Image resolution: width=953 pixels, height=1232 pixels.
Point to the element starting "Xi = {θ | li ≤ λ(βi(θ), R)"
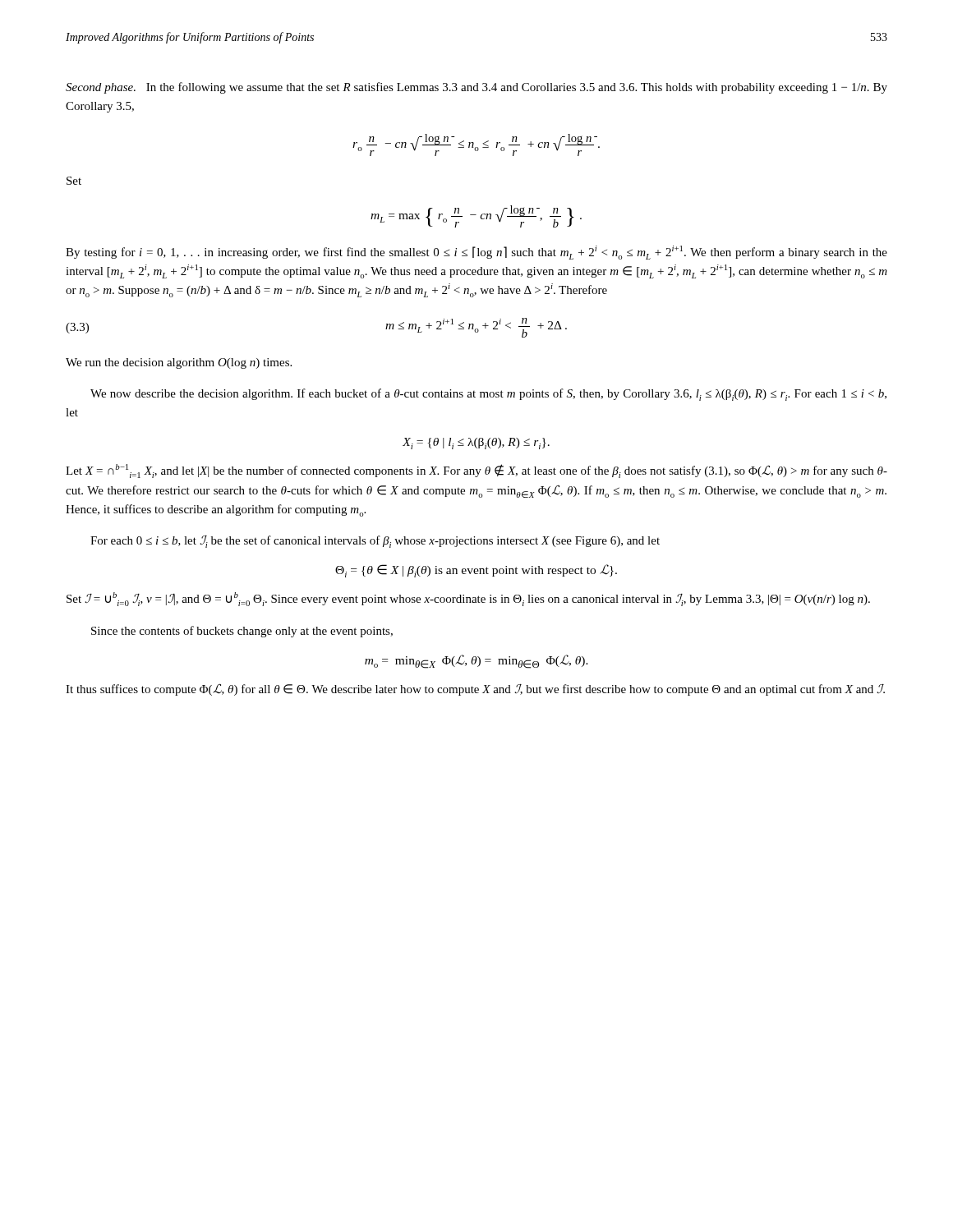[x=476, y=442]
